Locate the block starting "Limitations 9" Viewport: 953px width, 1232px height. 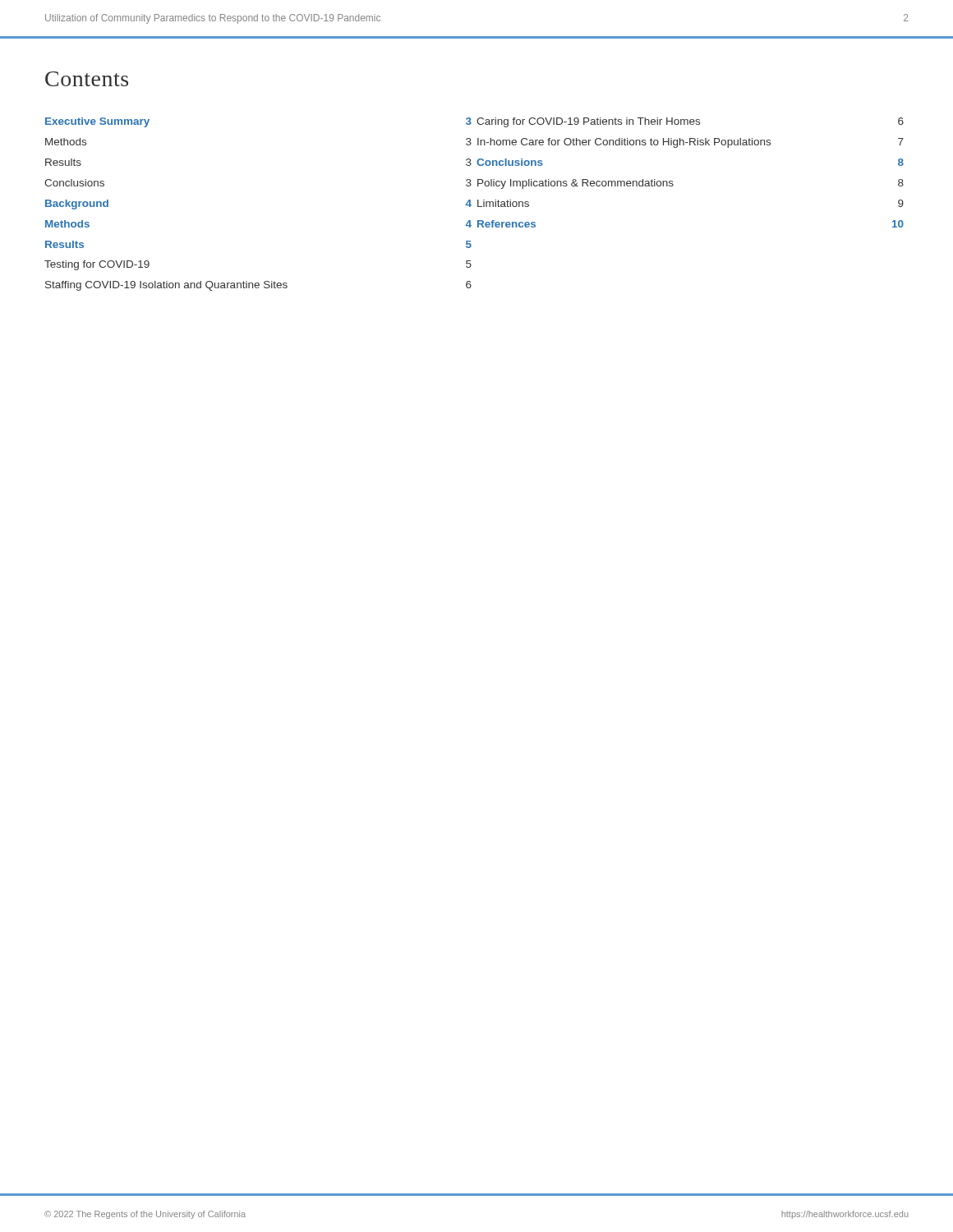[504, 203]
